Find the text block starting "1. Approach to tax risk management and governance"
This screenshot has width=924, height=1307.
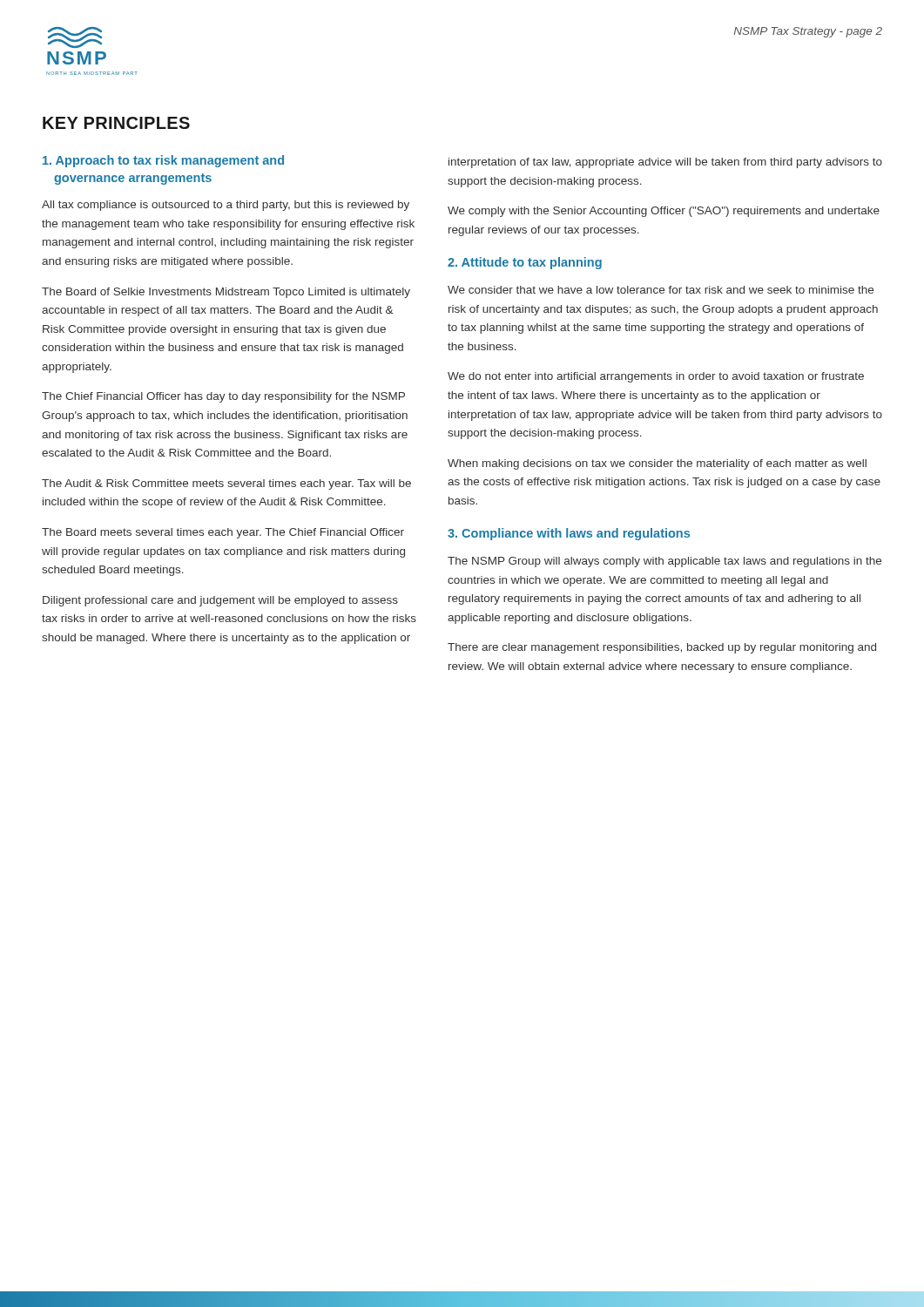[x=163, y=169]
